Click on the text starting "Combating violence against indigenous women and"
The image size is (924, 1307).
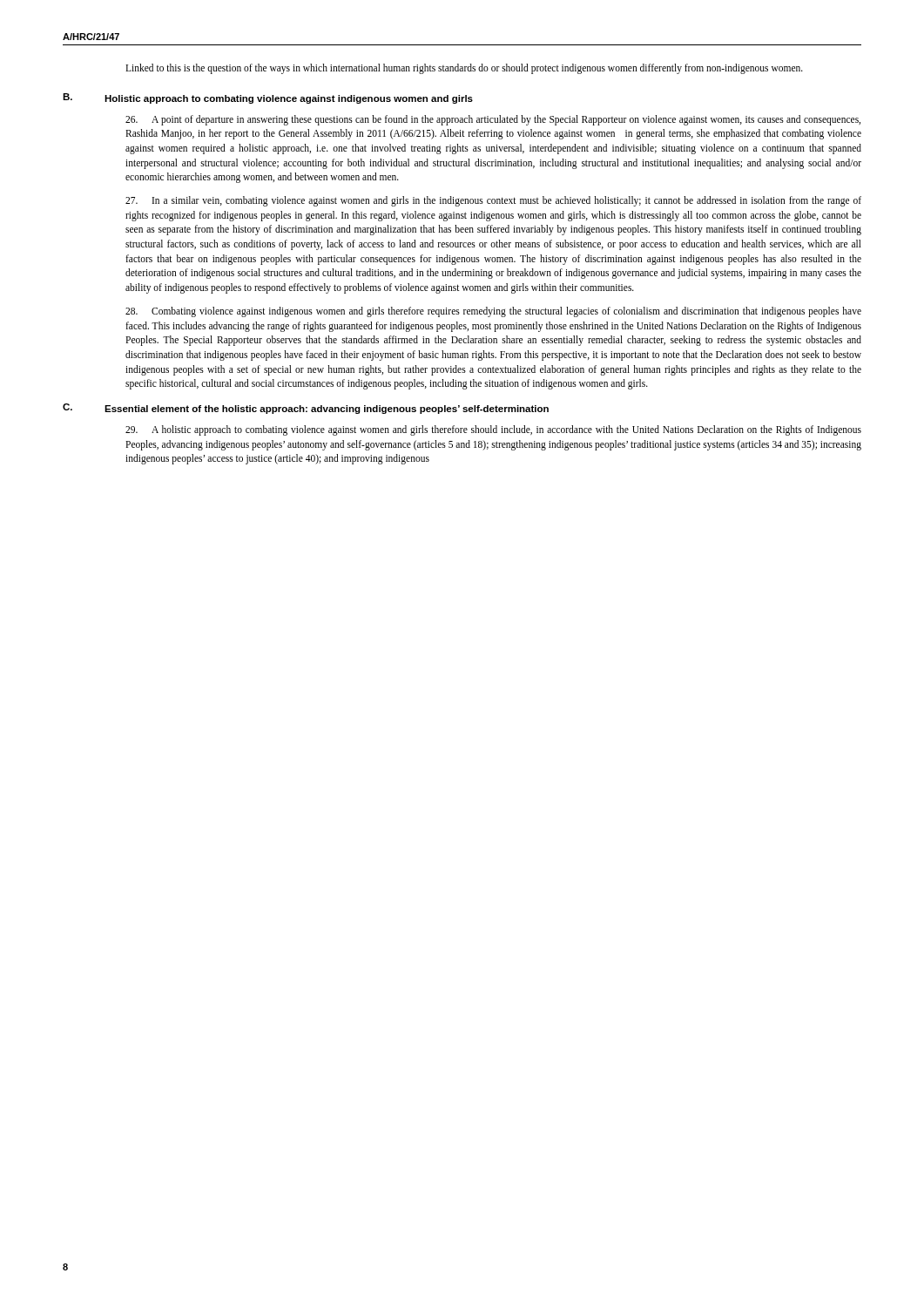pyautogui.click(x=493, y=346)
